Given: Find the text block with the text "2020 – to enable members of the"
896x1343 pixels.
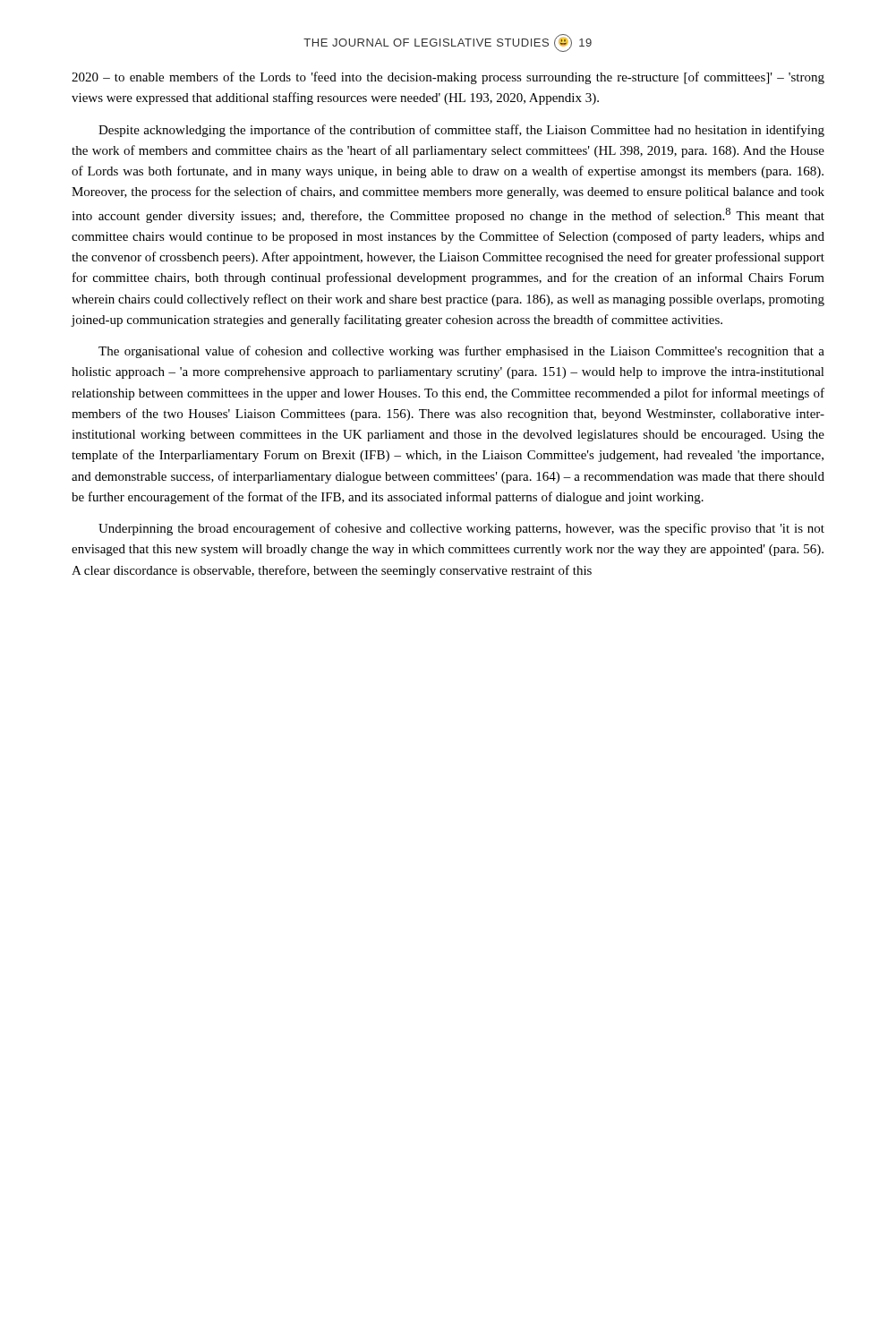Looking at the screenshot, I should pos(448,88).
